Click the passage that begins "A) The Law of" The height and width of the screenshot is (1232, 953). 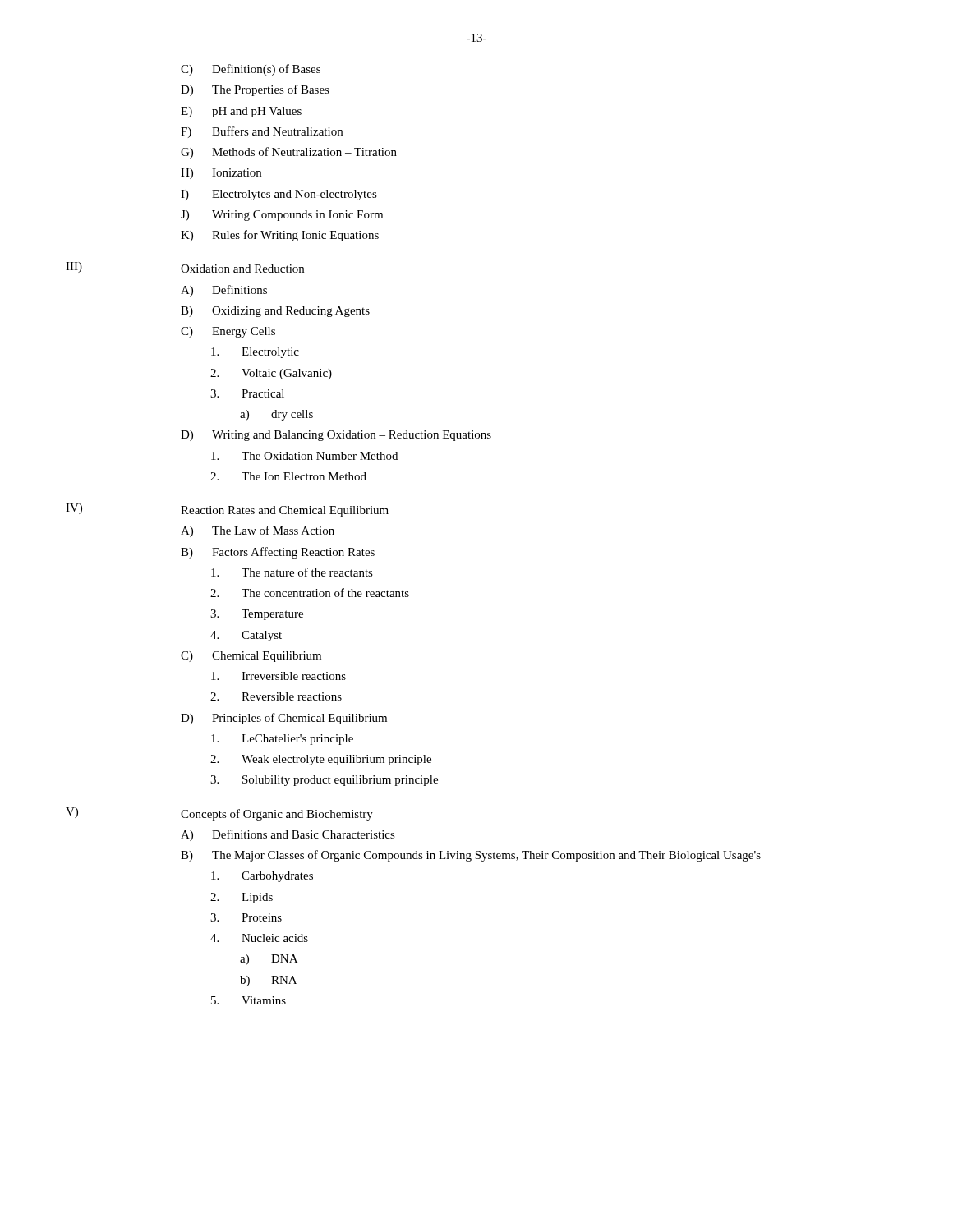258,531
